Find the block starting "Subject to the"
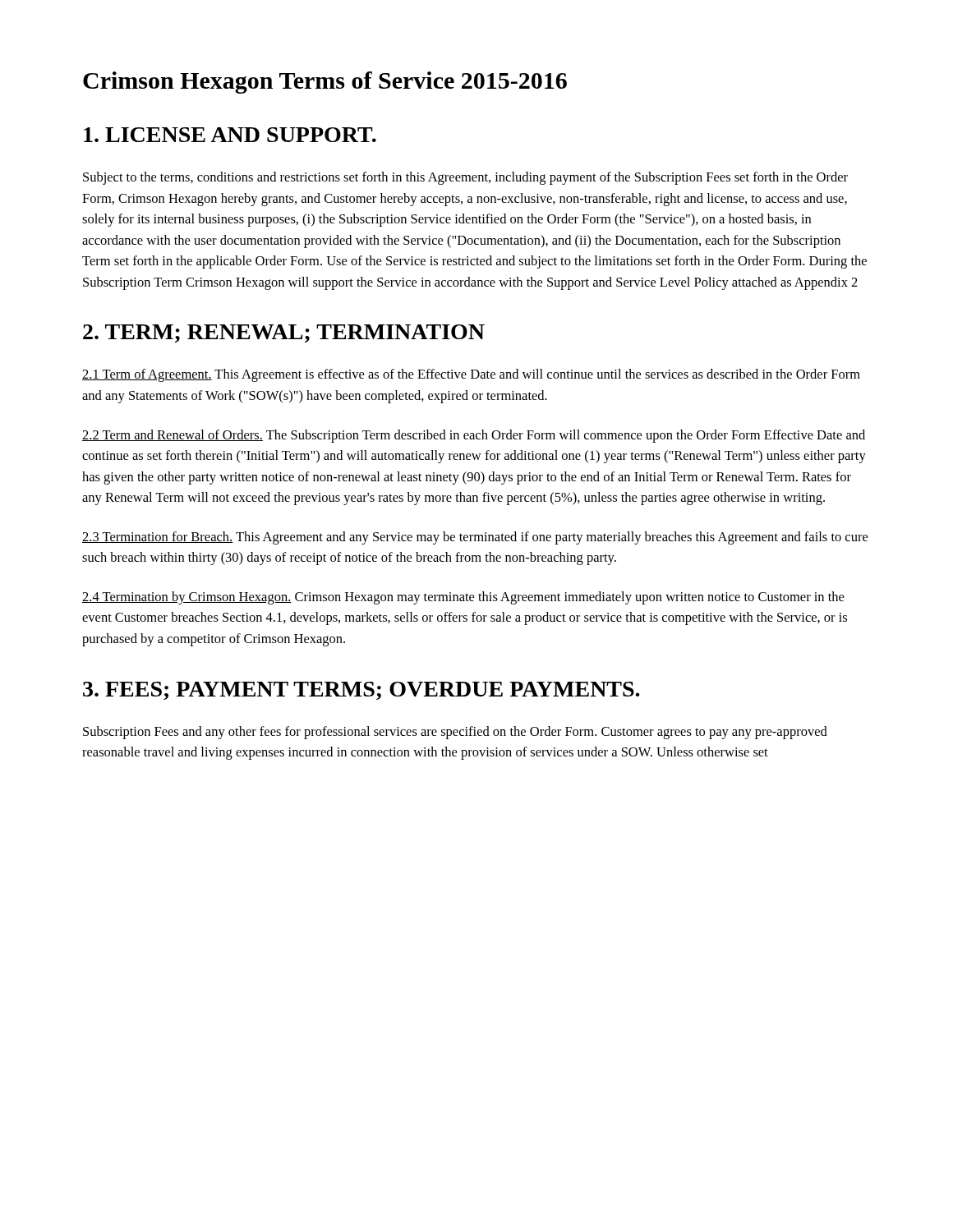The width and height of the screenshot is (953, 1232). click(x=475, y=229)
